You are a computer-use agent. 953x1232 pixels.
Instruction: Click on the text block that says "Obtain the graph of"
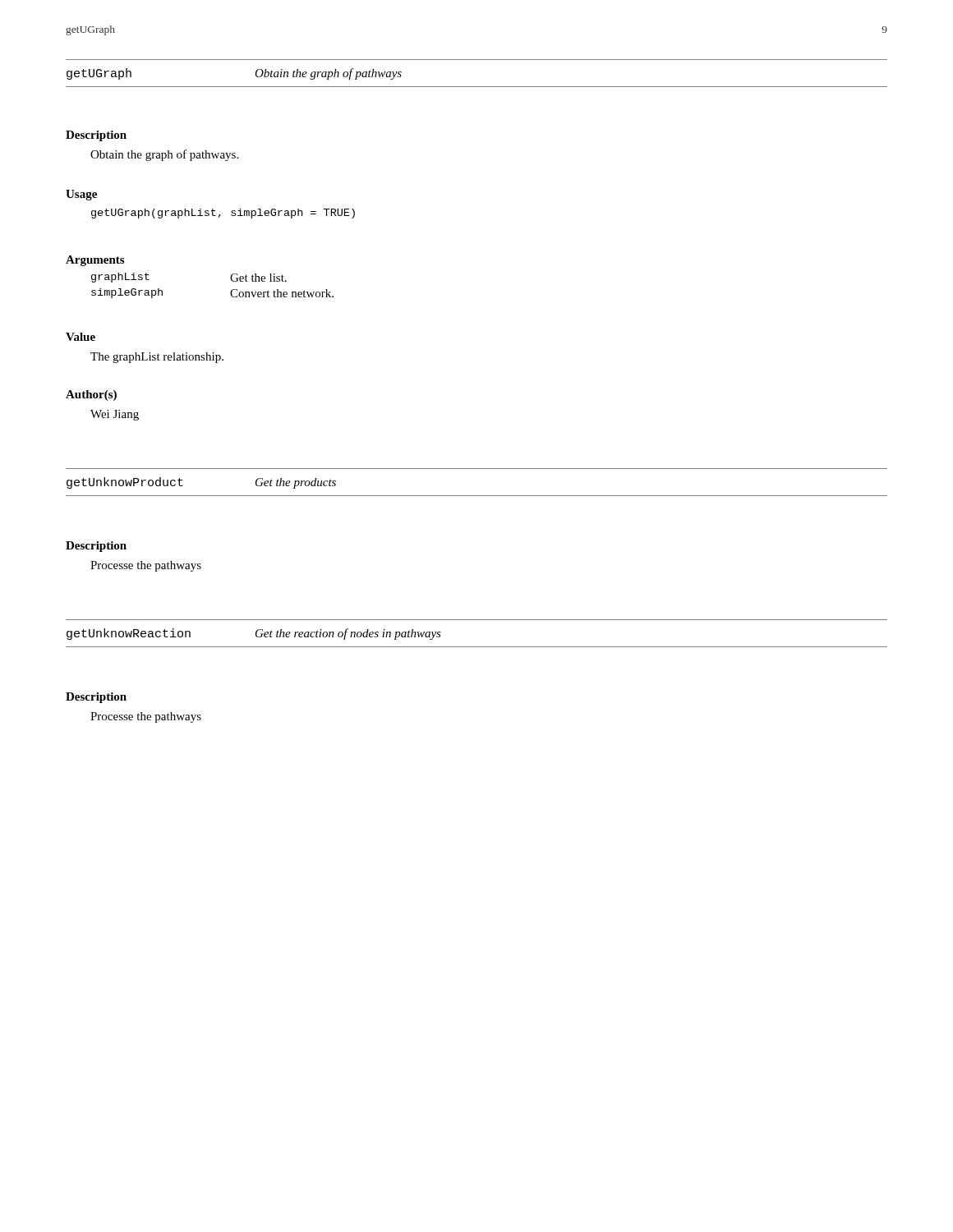165,154
